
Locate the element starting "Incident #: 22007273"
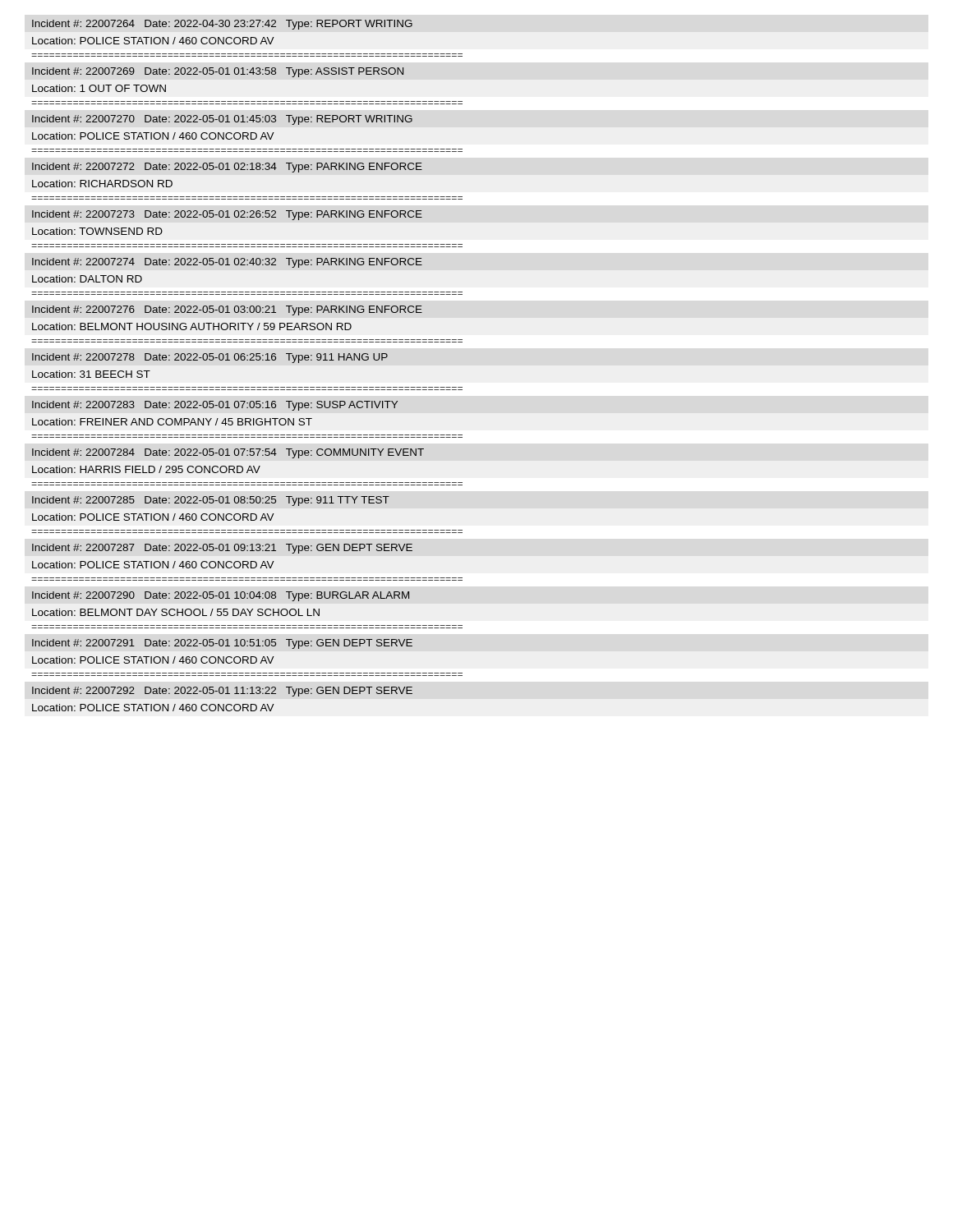tap(227, 214)
